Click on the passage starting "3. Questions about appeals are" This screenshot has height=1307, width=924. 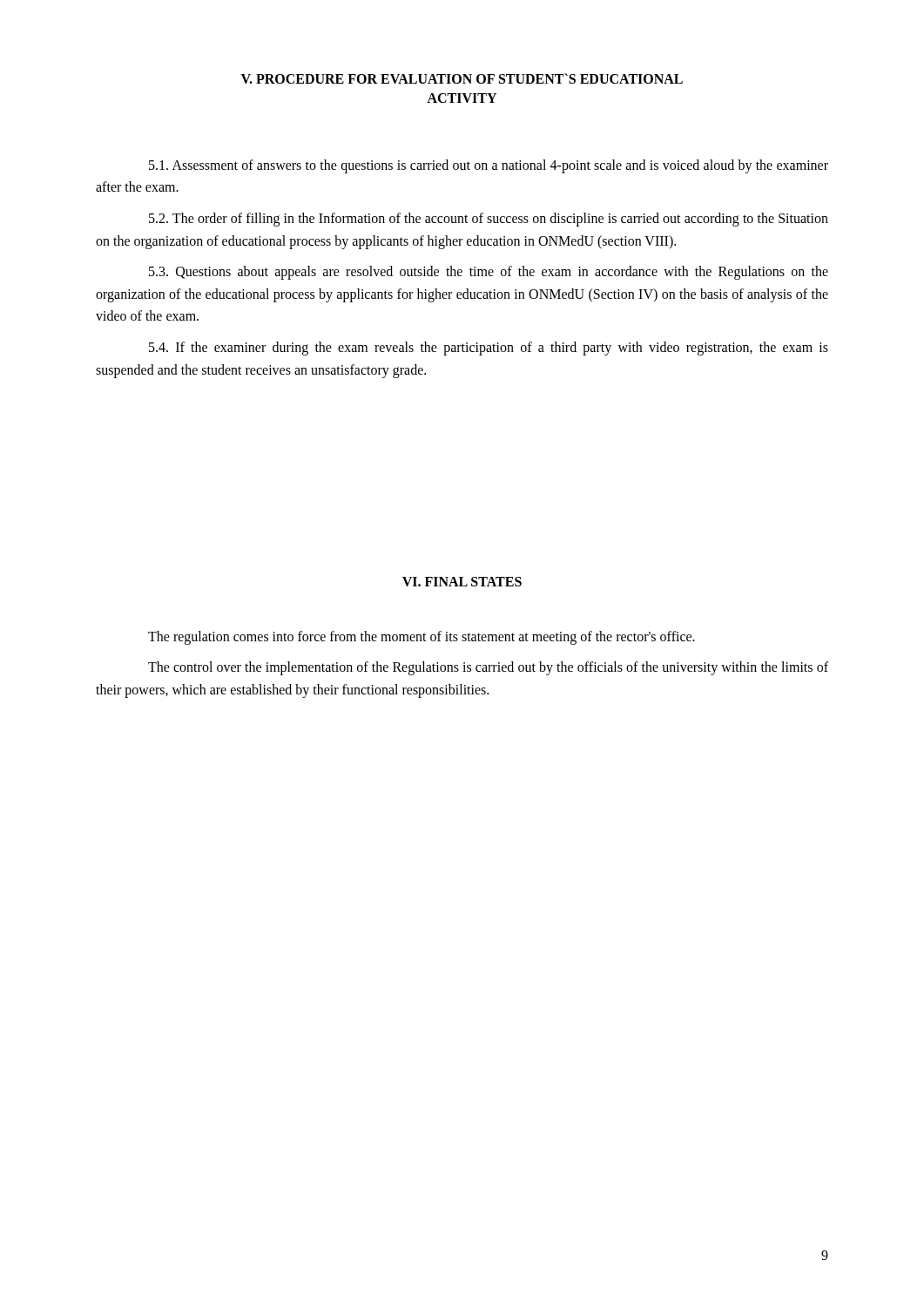tap(462, 294)
